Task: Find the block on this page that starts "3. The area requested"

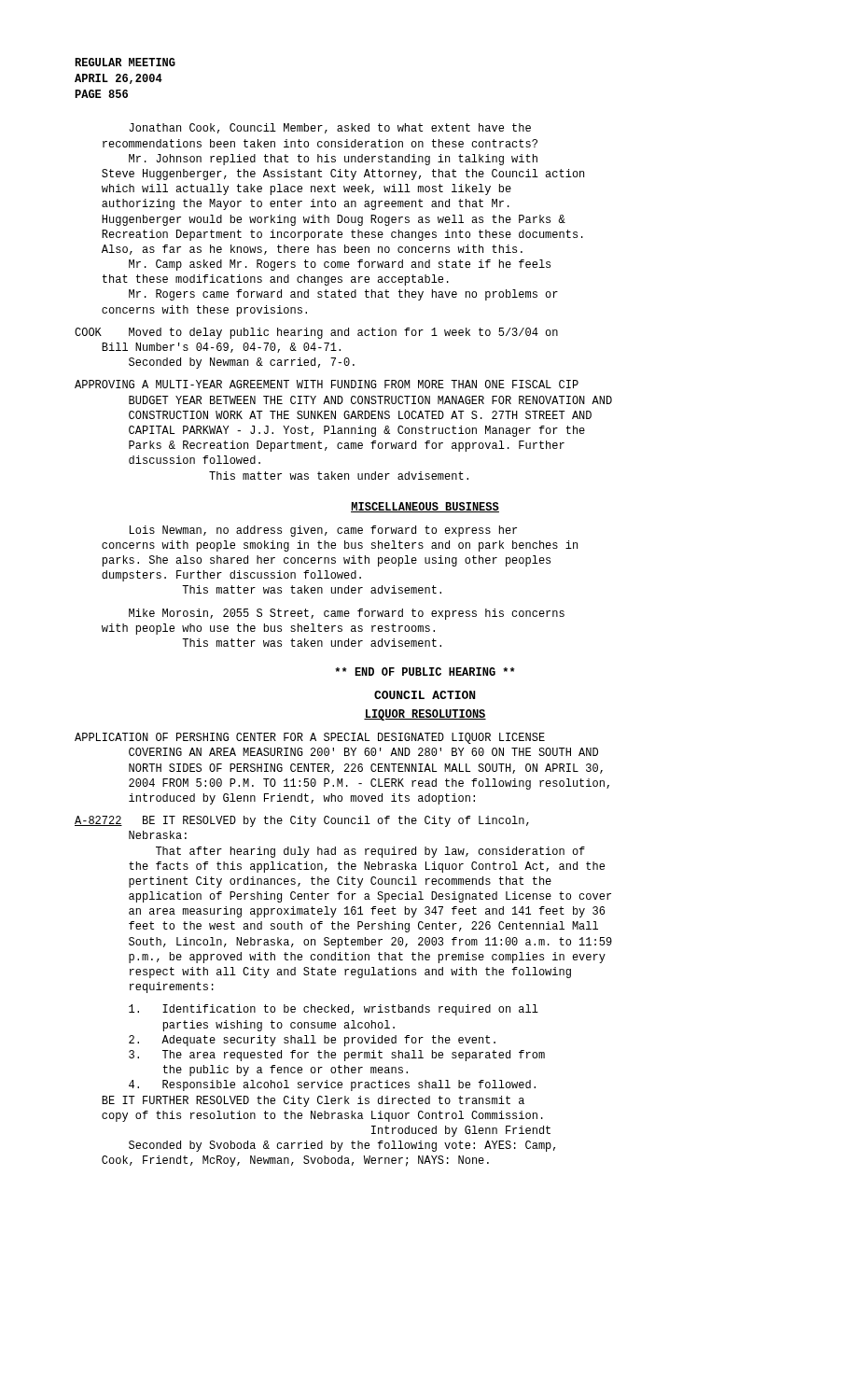Action: [x=310, y=1063]
